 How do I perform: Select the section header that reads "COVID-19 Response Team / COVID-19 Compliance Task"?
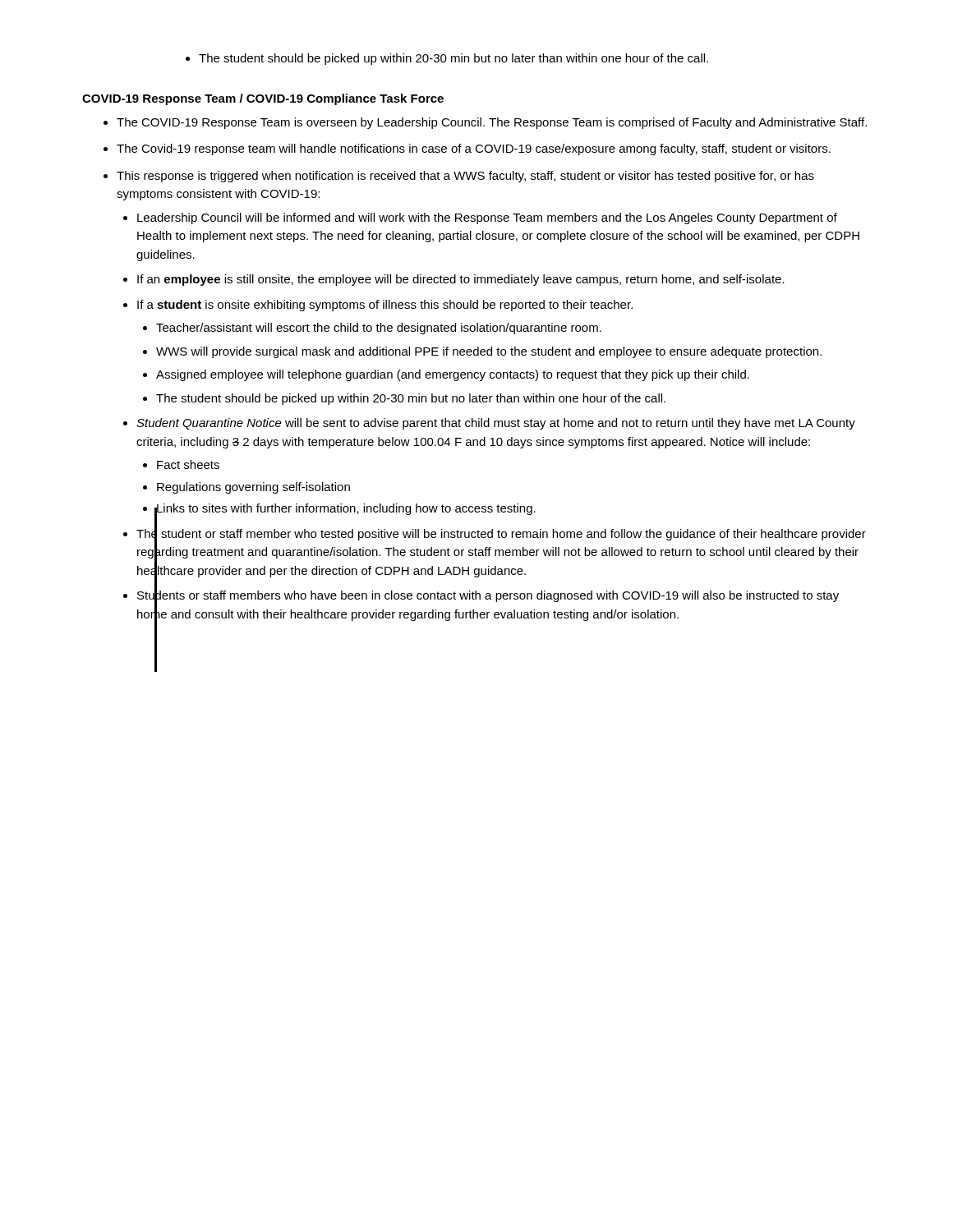[263, 98]
